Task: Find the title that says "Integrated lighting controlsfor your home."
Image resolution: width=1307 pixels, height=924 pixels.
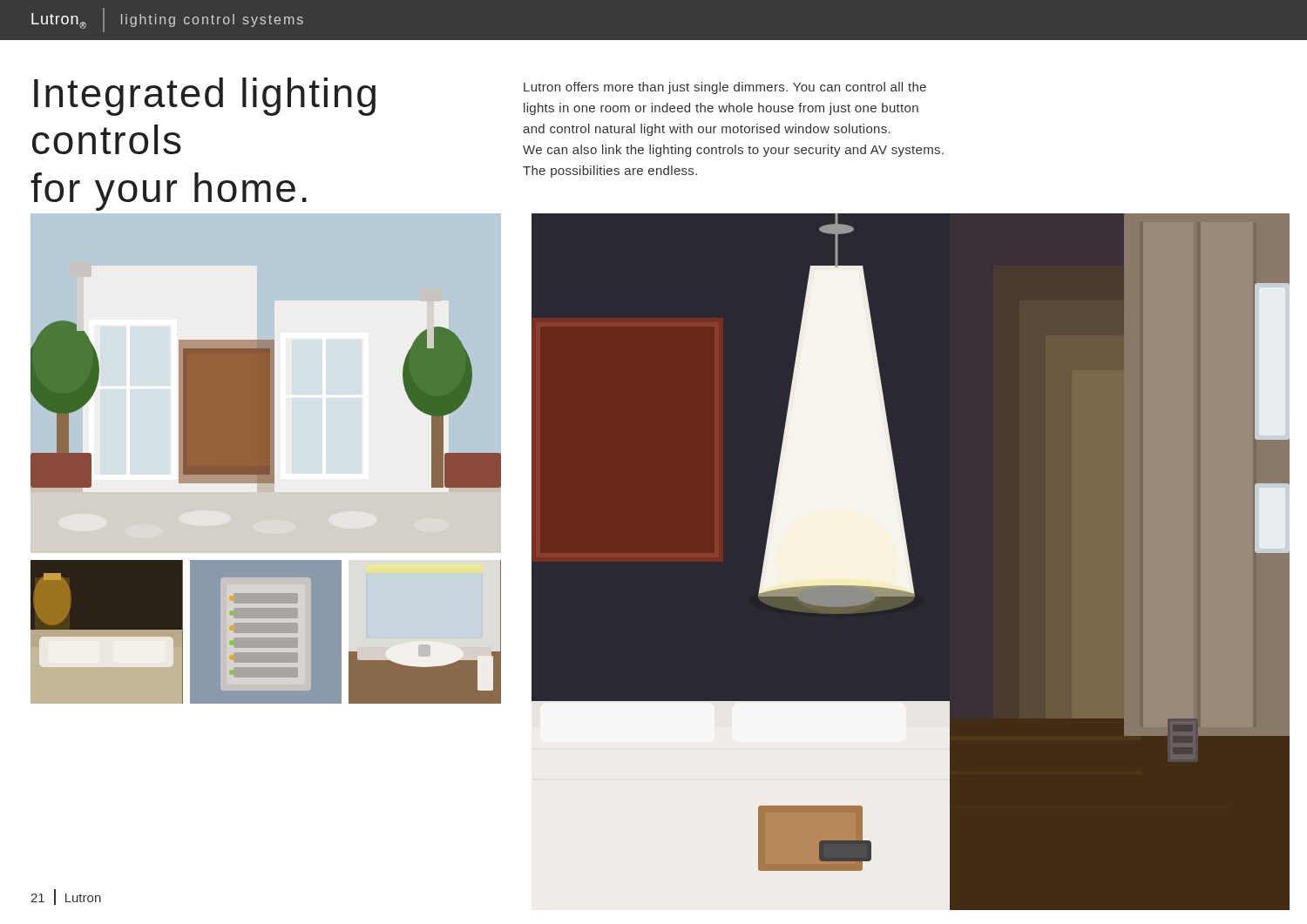Action: click(x=205, y=97)
